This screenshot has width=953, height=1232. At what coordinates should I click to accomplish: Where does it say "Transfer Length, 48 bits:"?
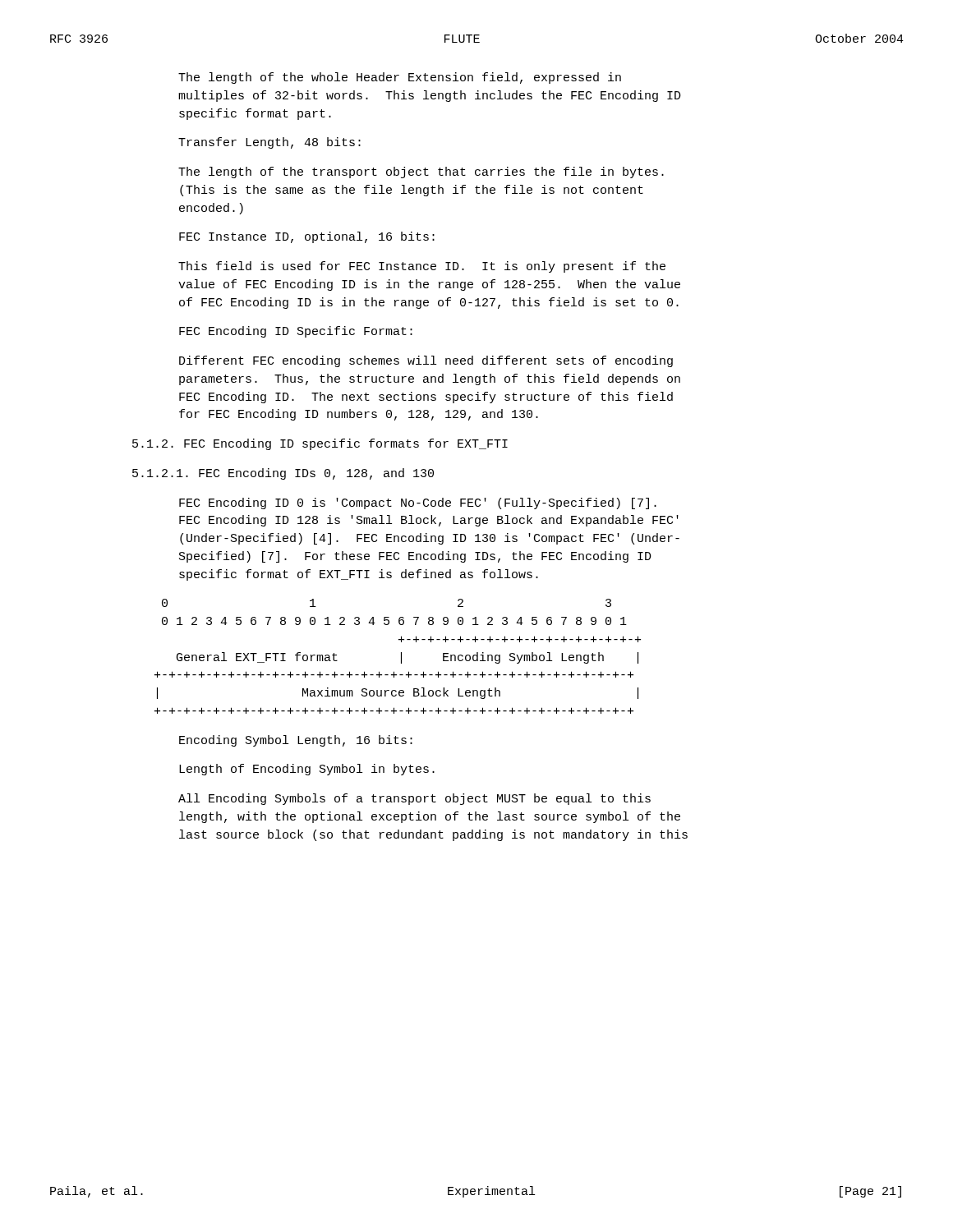(x=260, y=144)
